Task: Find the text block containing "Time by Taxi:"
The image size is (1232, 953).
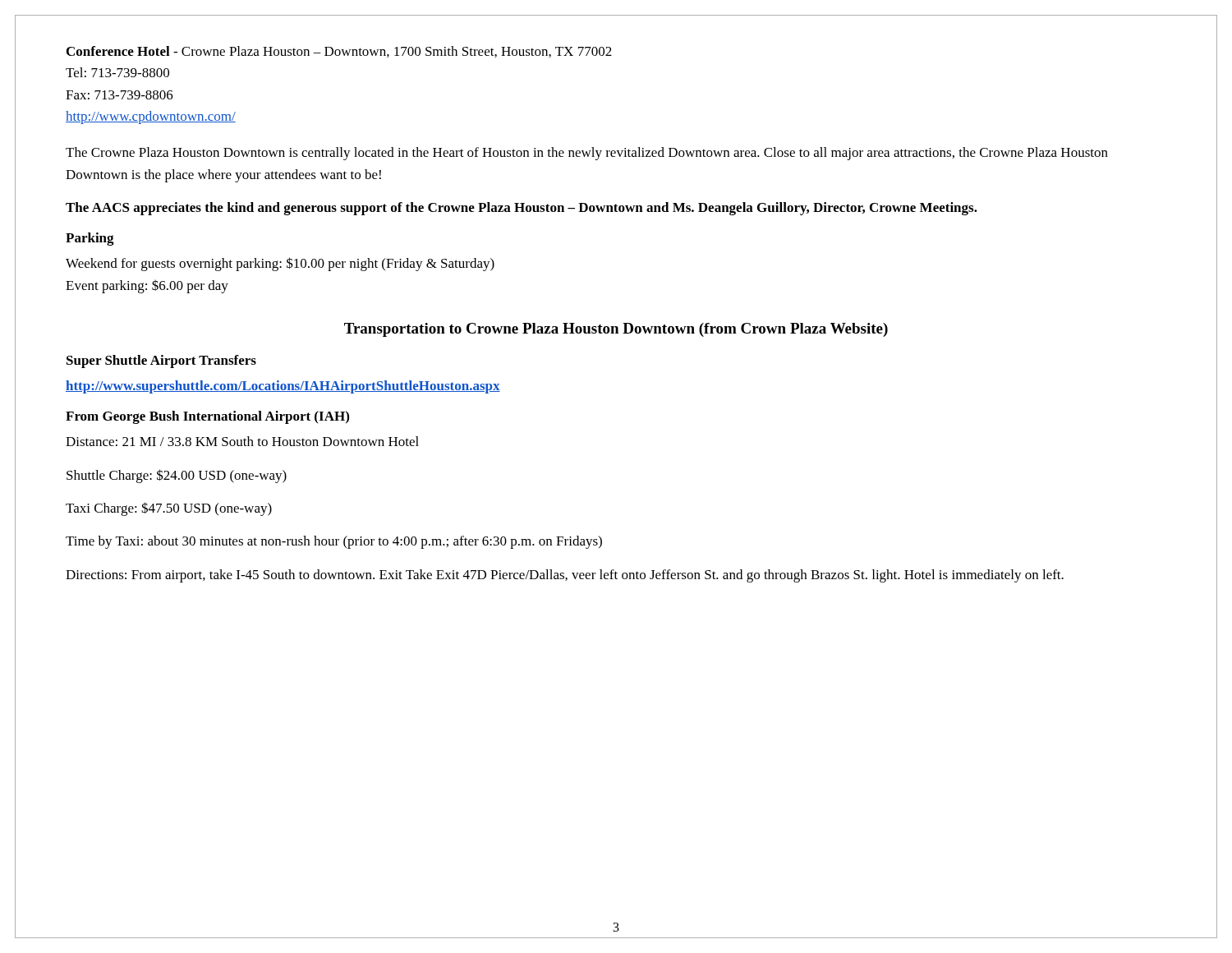Action: tap(334, 541)
